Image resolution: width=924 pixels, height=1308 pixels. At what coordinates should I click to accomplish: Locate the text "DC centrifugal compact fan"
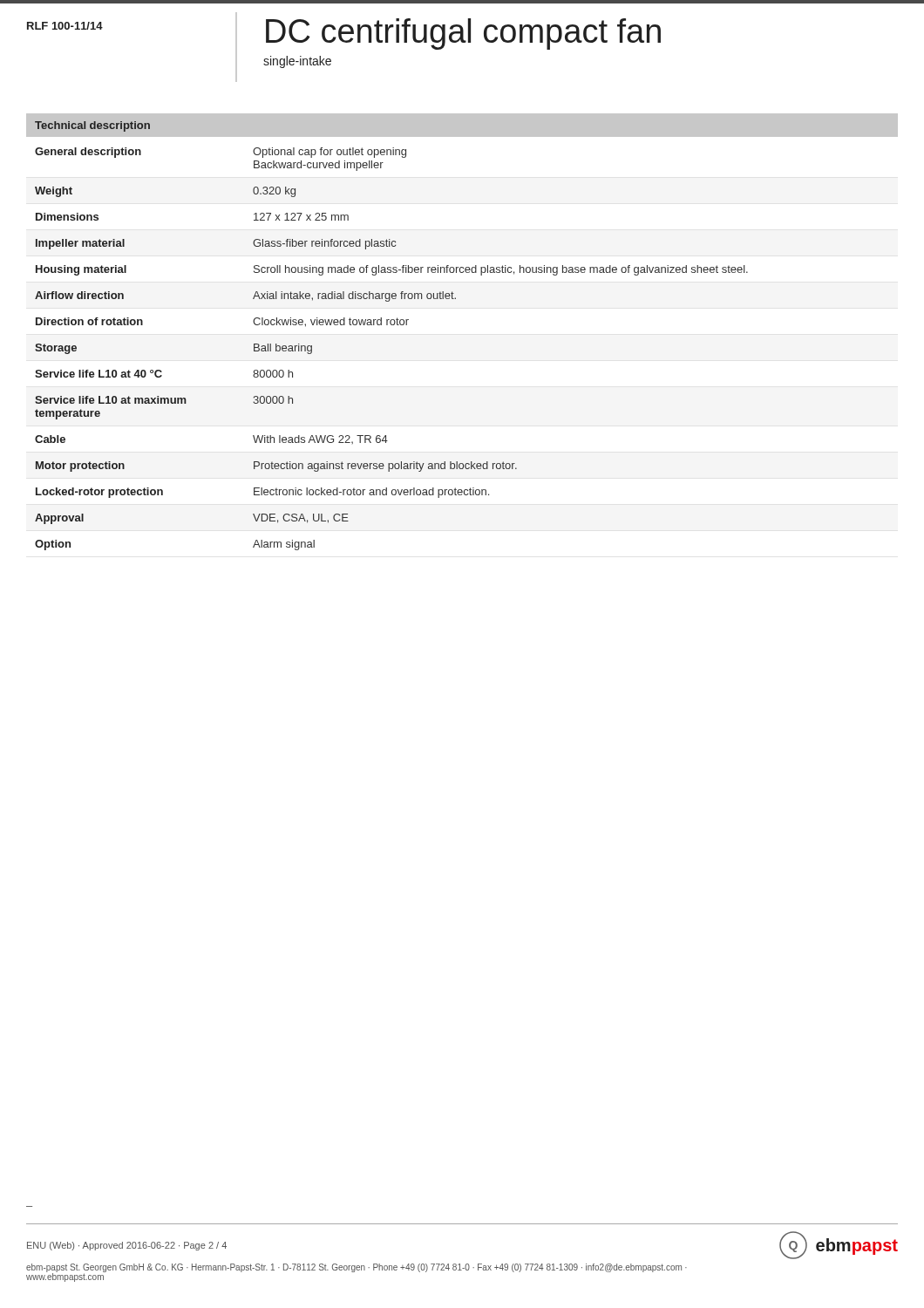(463, 32)
